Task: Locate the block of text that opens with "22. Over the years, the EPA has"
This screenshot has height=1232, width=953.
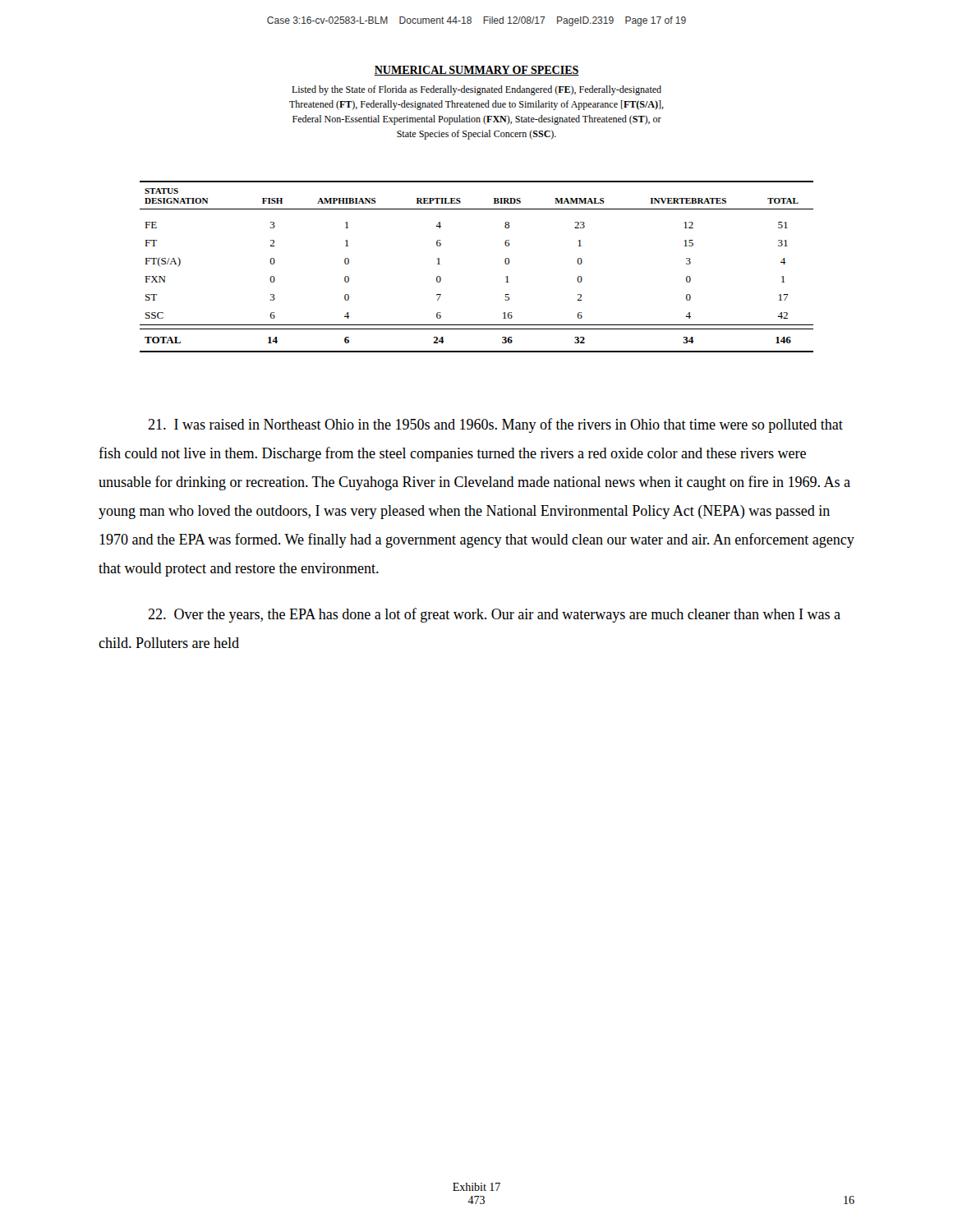Action: click(x=469, y=628)
